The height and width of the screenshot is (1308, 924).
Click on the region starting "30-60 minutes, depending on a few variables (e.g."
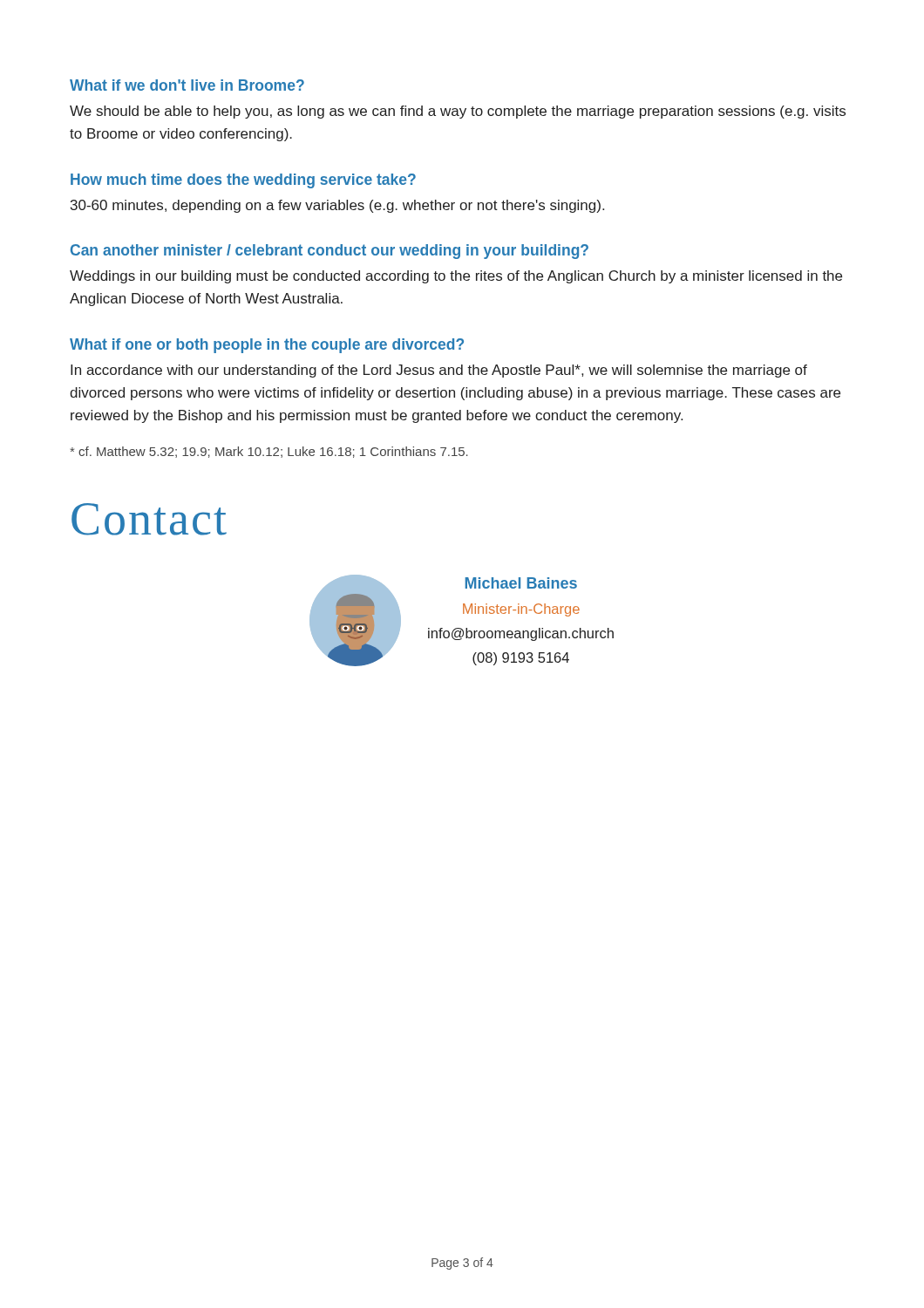pos(338,205)
